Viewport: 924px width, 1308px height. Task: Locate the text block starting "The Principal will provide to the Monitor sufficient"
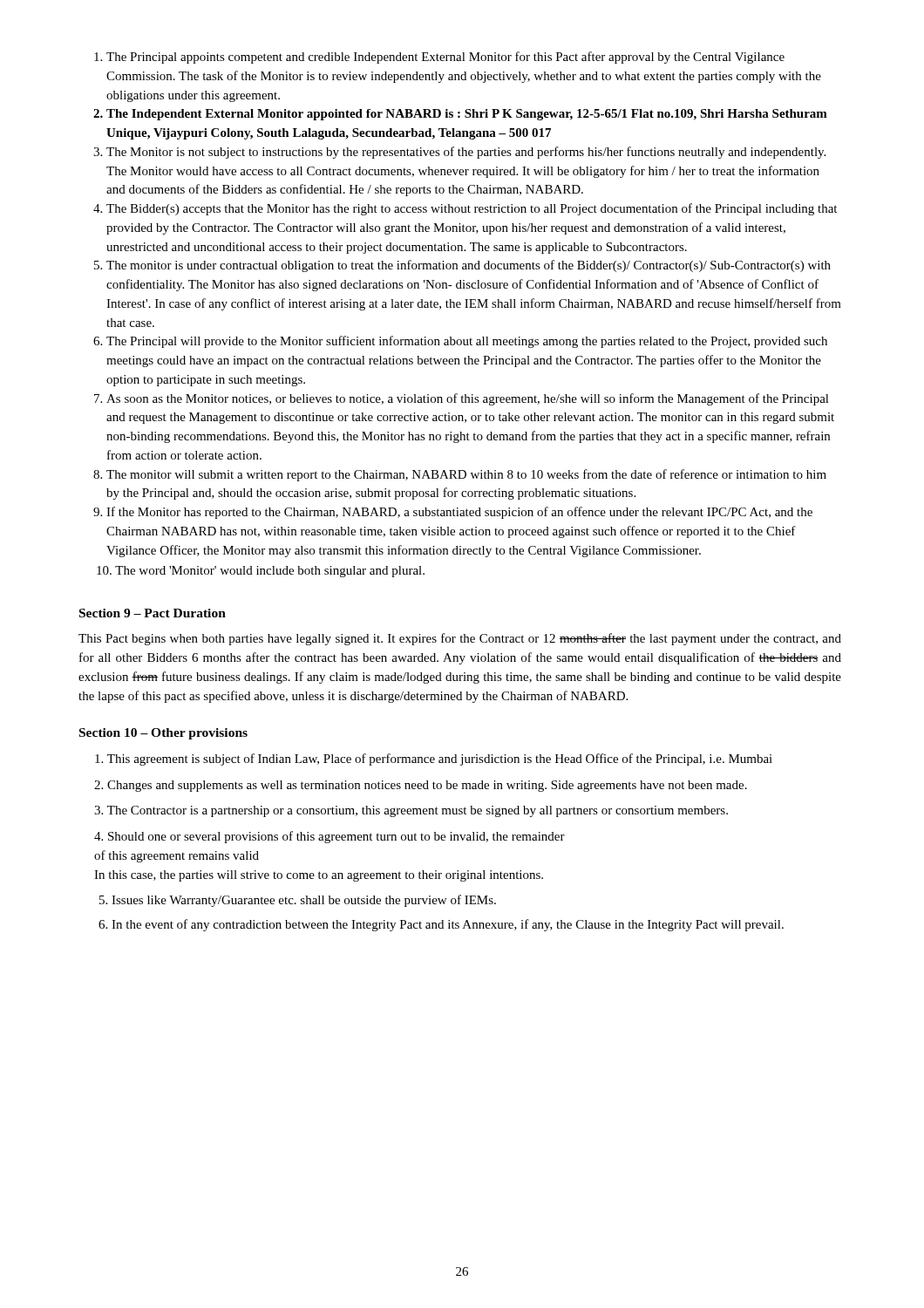(474, 361)
